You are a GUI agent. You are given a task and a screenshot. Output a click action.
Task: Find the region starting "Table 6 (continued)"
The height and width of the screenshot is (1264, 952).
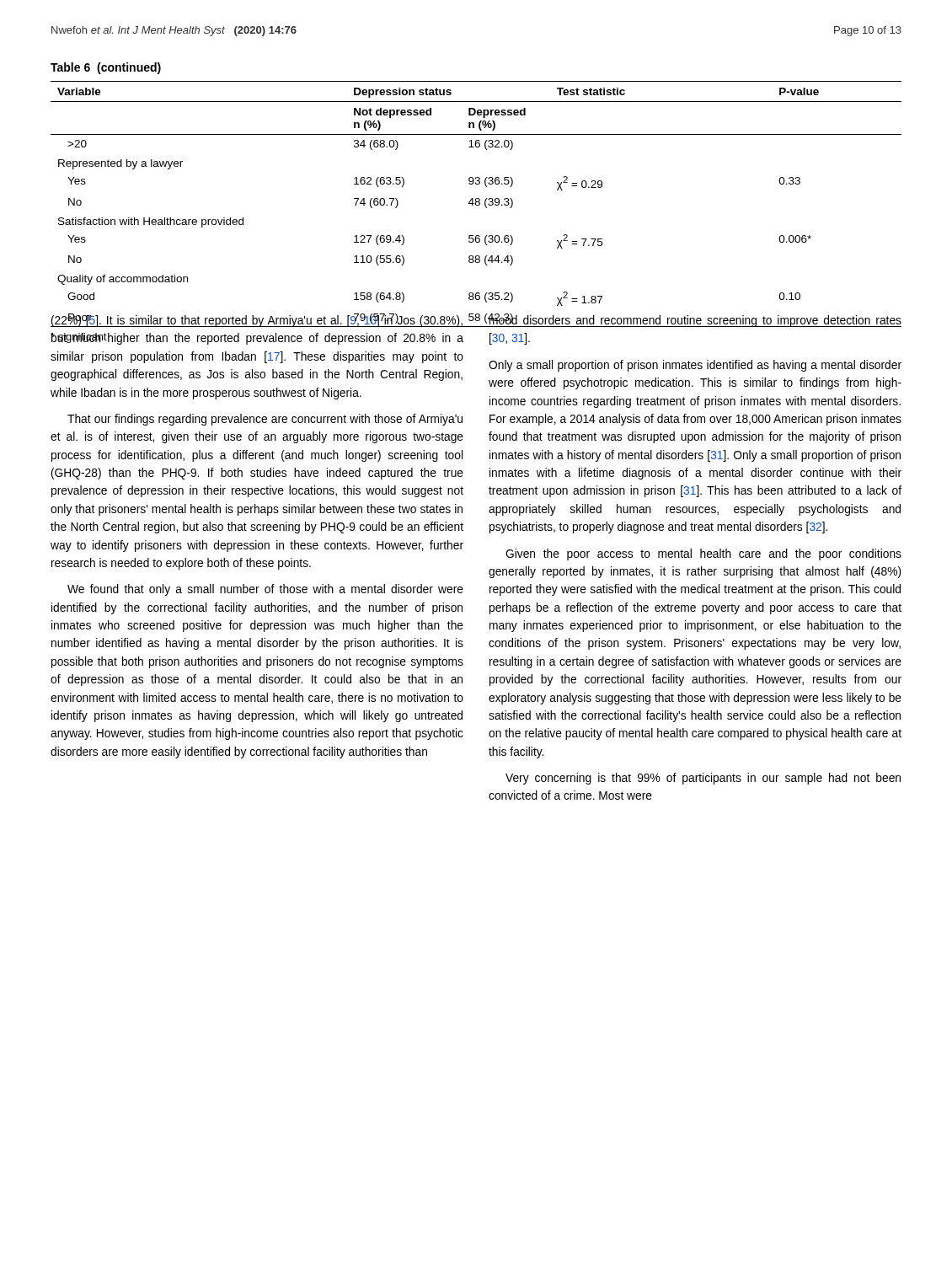coord(106,67)
